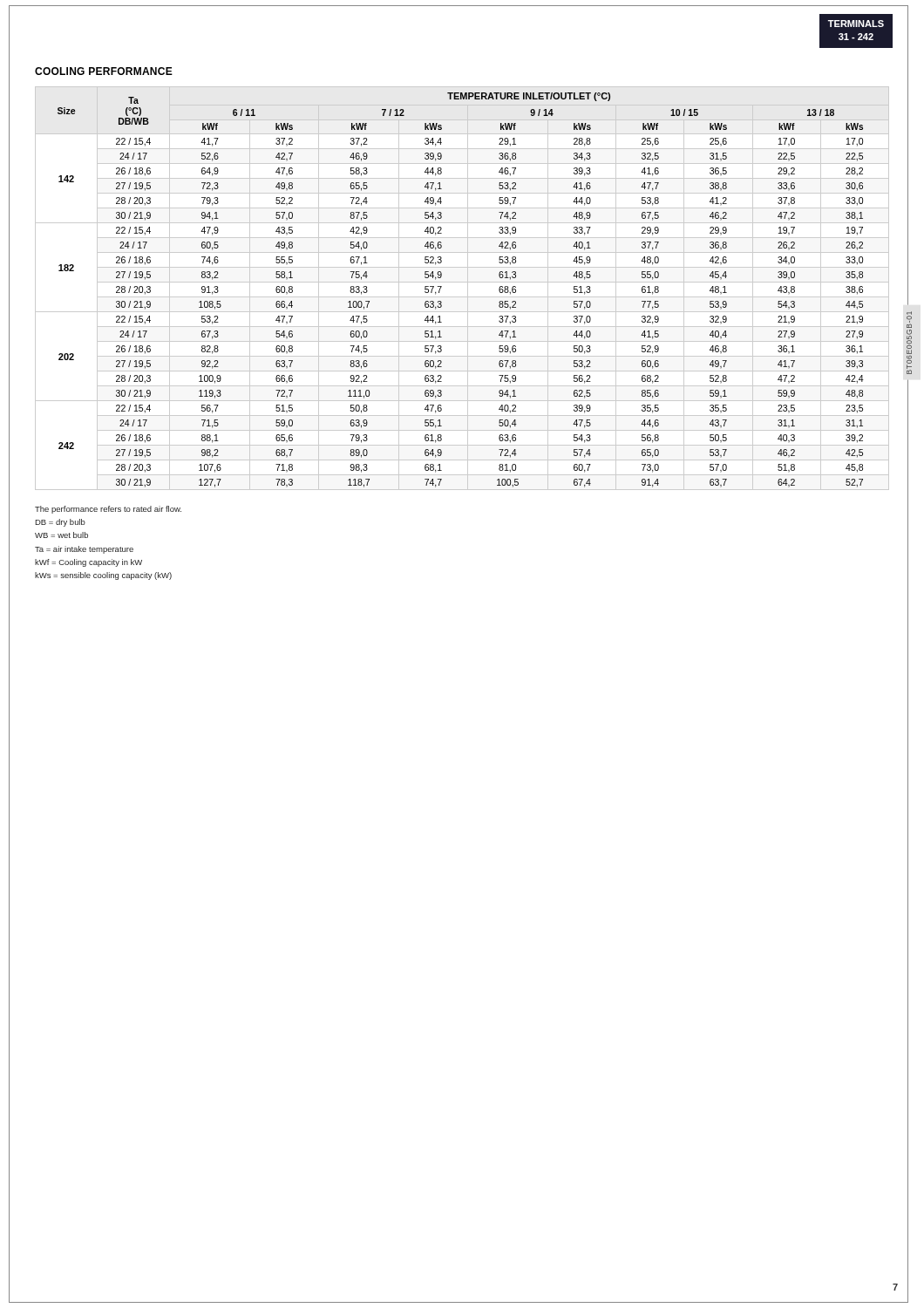Where does it say "COOLING PERFORMANCE"?
The image size is (924, 1308).
click(104, 71)
